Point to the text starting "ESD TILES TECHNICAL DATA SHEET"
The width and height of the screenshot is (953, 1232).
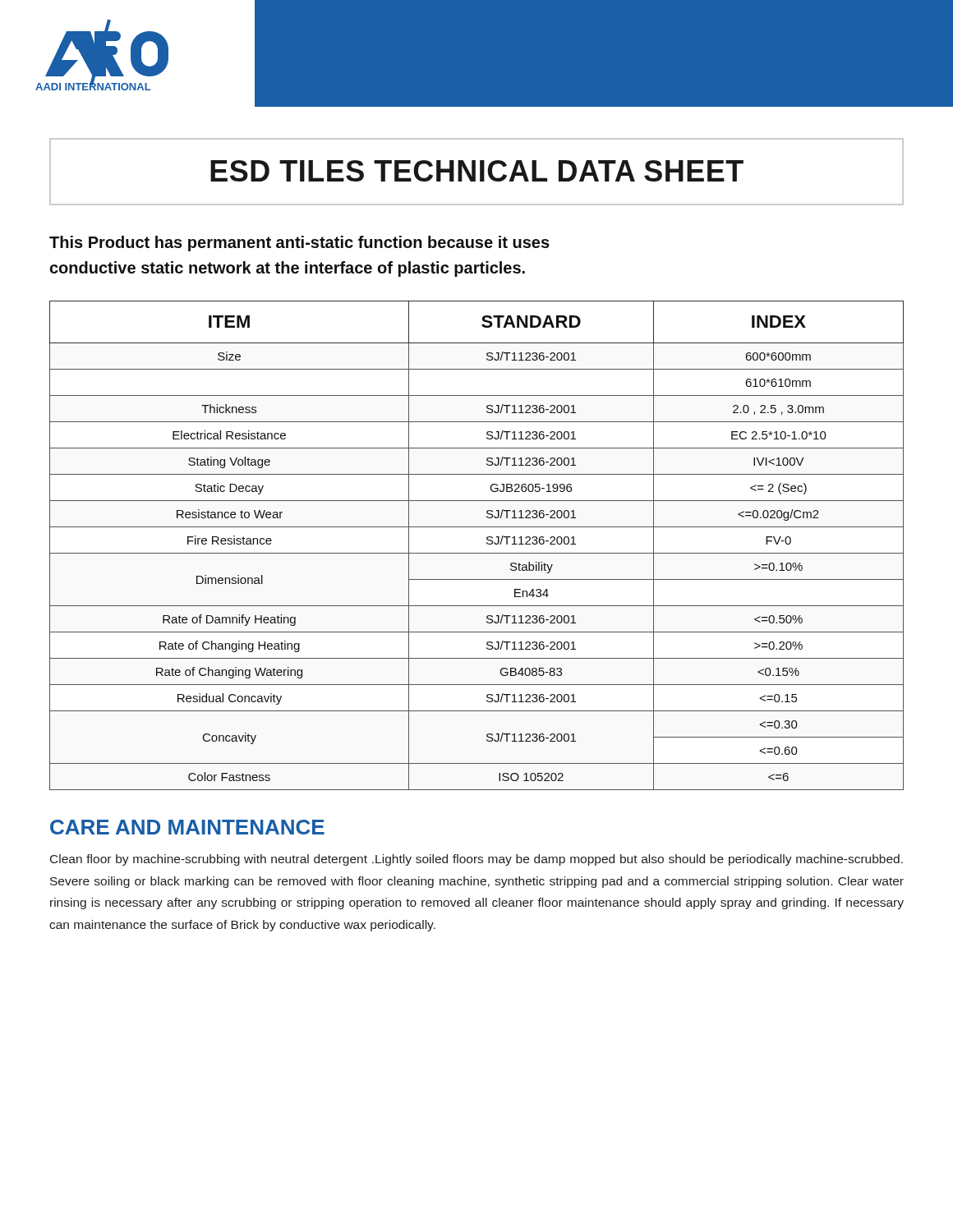(476, 172)
